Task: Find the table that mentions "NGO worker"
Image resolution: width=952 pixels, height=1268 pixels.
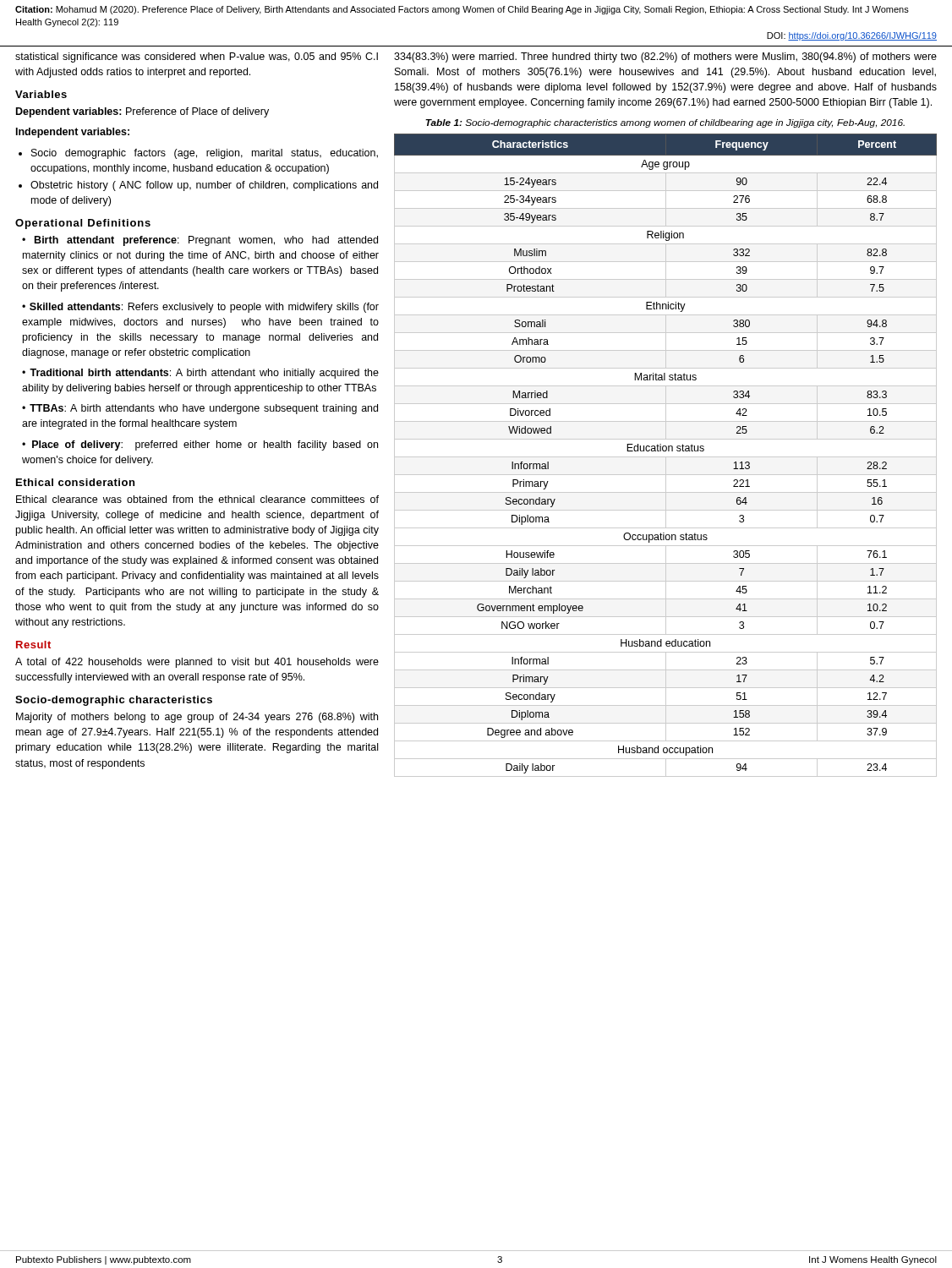Action: [665, 455]
